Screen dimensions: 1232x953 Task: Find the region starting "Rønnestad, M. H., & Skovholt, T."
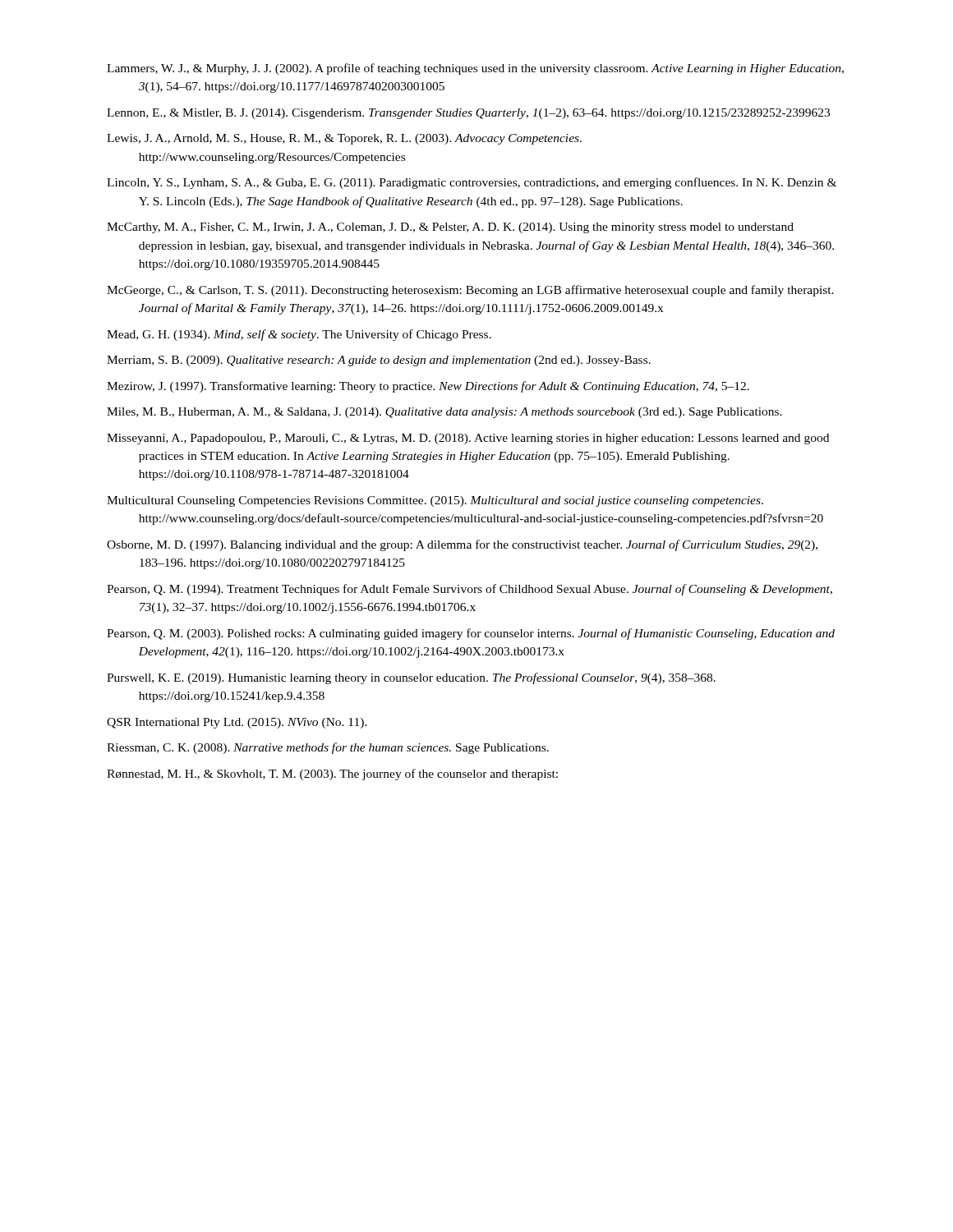(333, 773)
